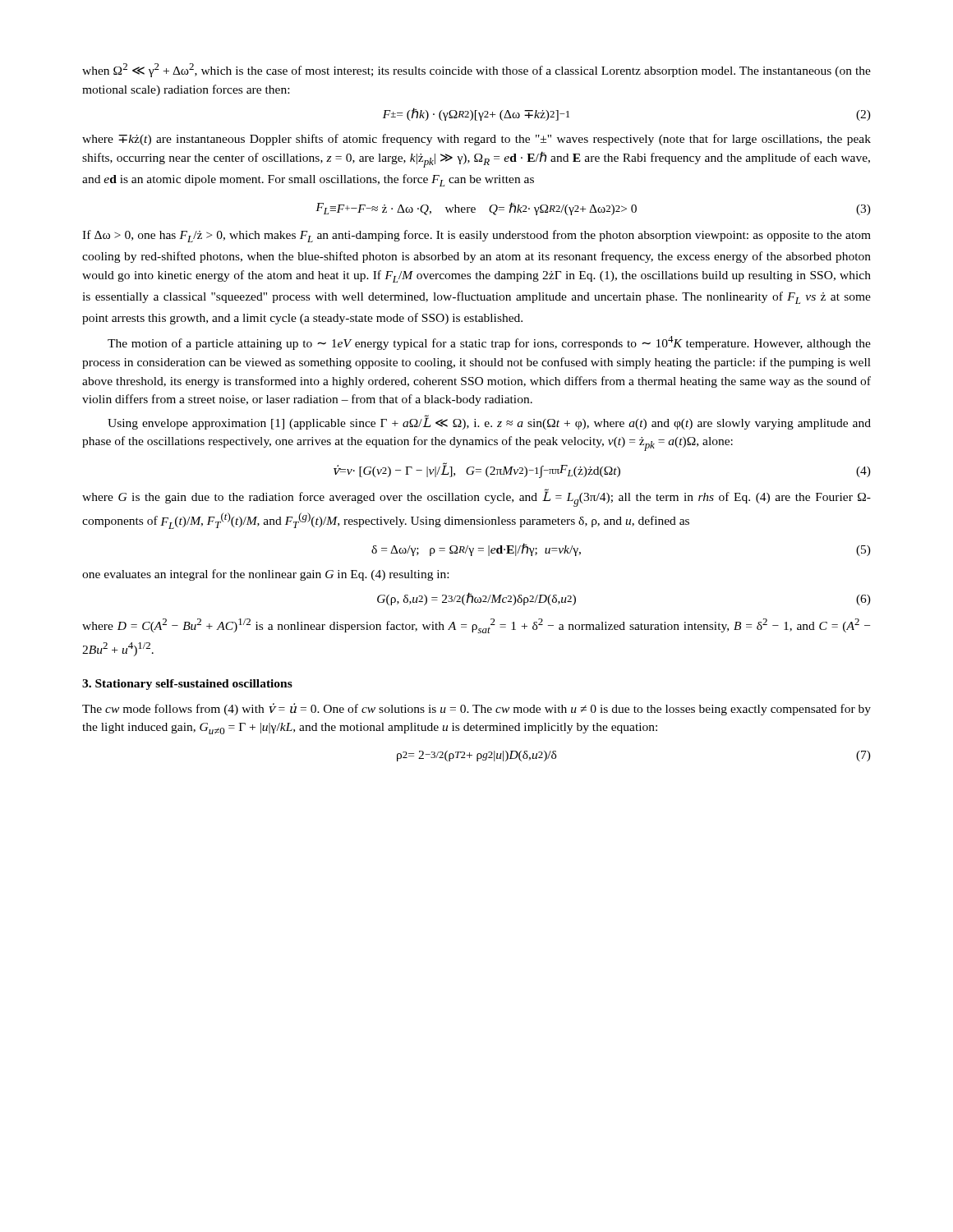Locate the text block that says "where G is the gain due to"

476,511
